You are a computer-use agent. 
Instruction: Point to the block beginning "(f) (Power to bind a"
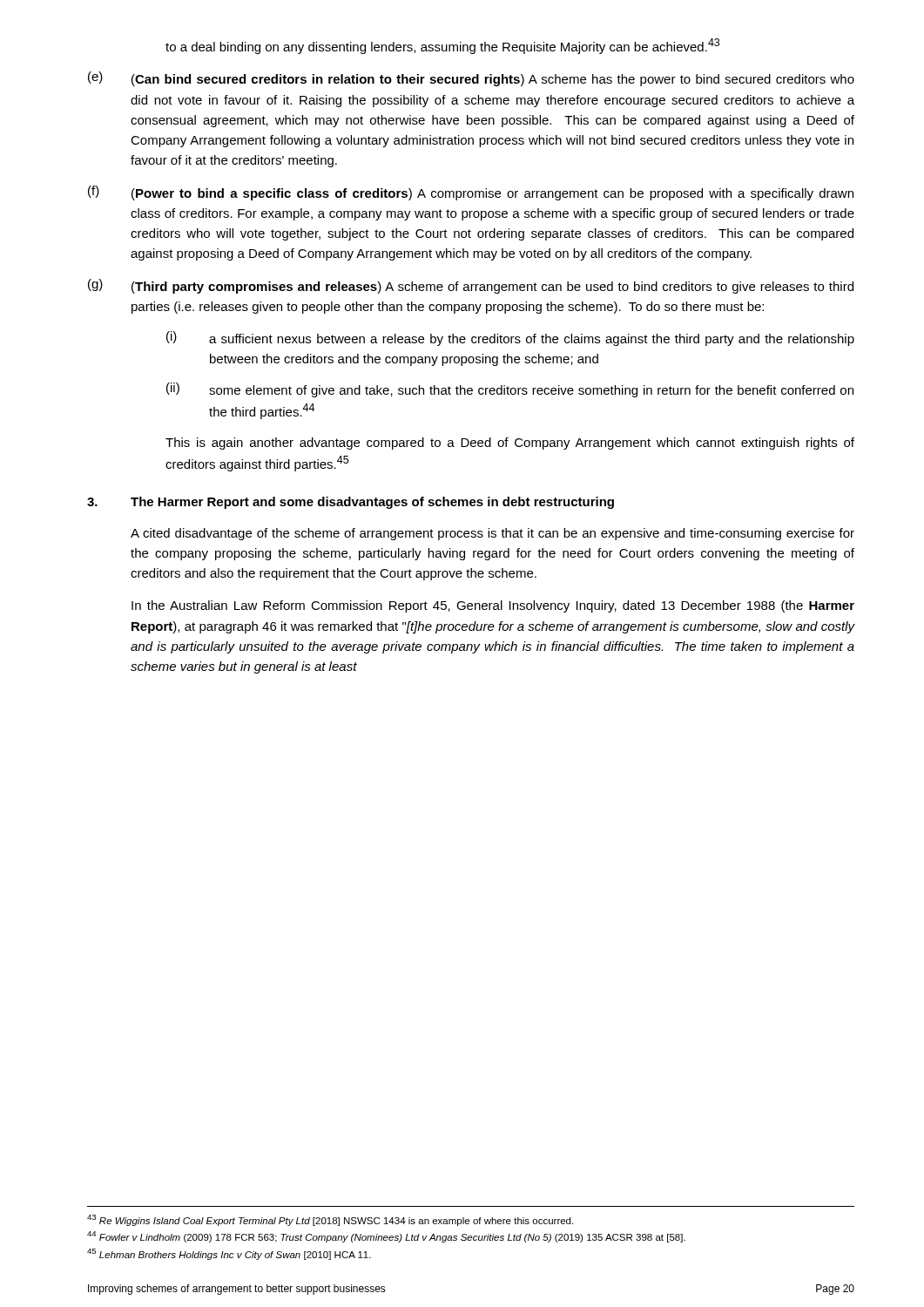pyautogui.click(x=471, y=223)
